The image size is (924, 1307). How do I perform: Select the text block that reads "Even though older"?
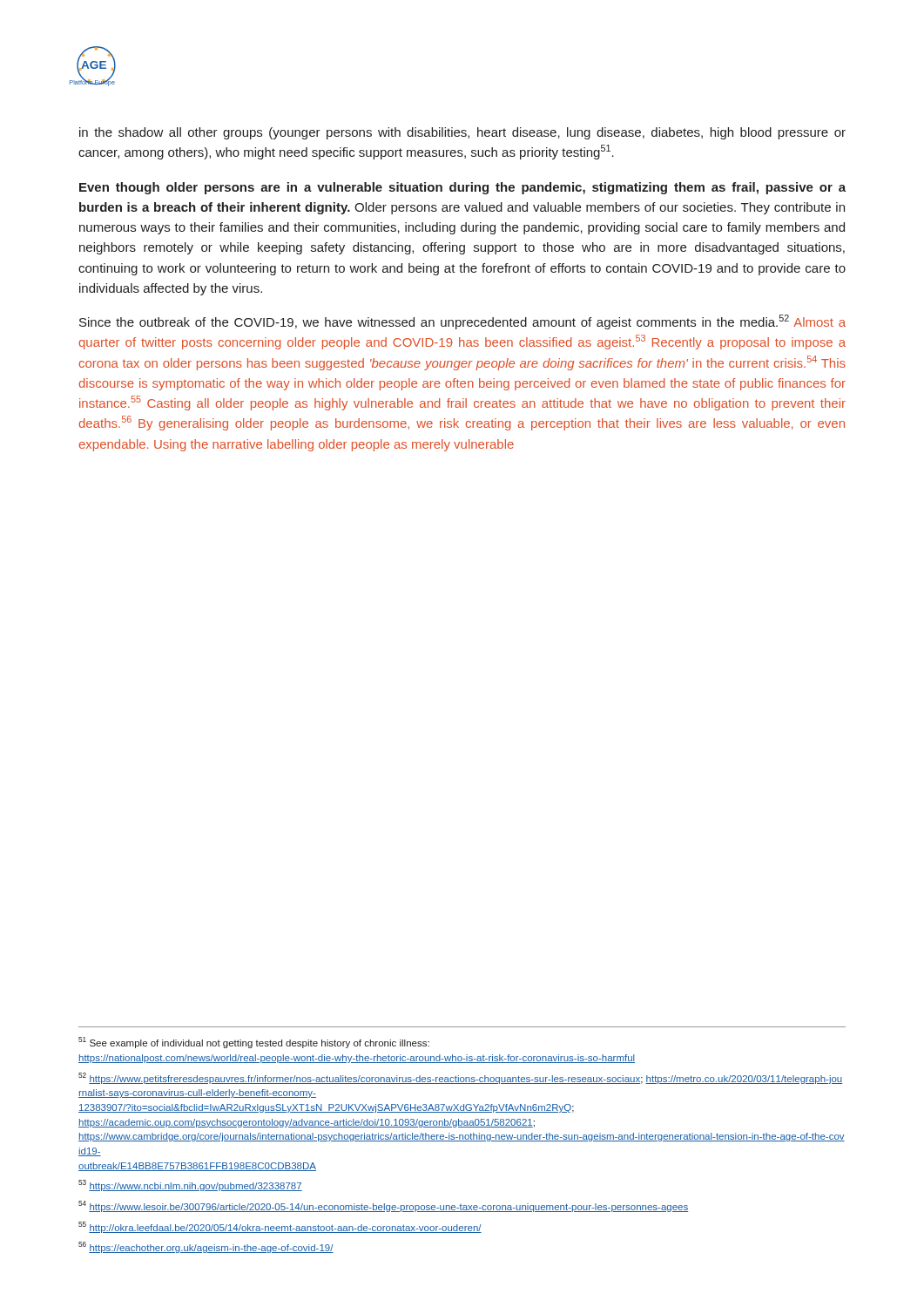pyautogui.click(x=462, y=237)
